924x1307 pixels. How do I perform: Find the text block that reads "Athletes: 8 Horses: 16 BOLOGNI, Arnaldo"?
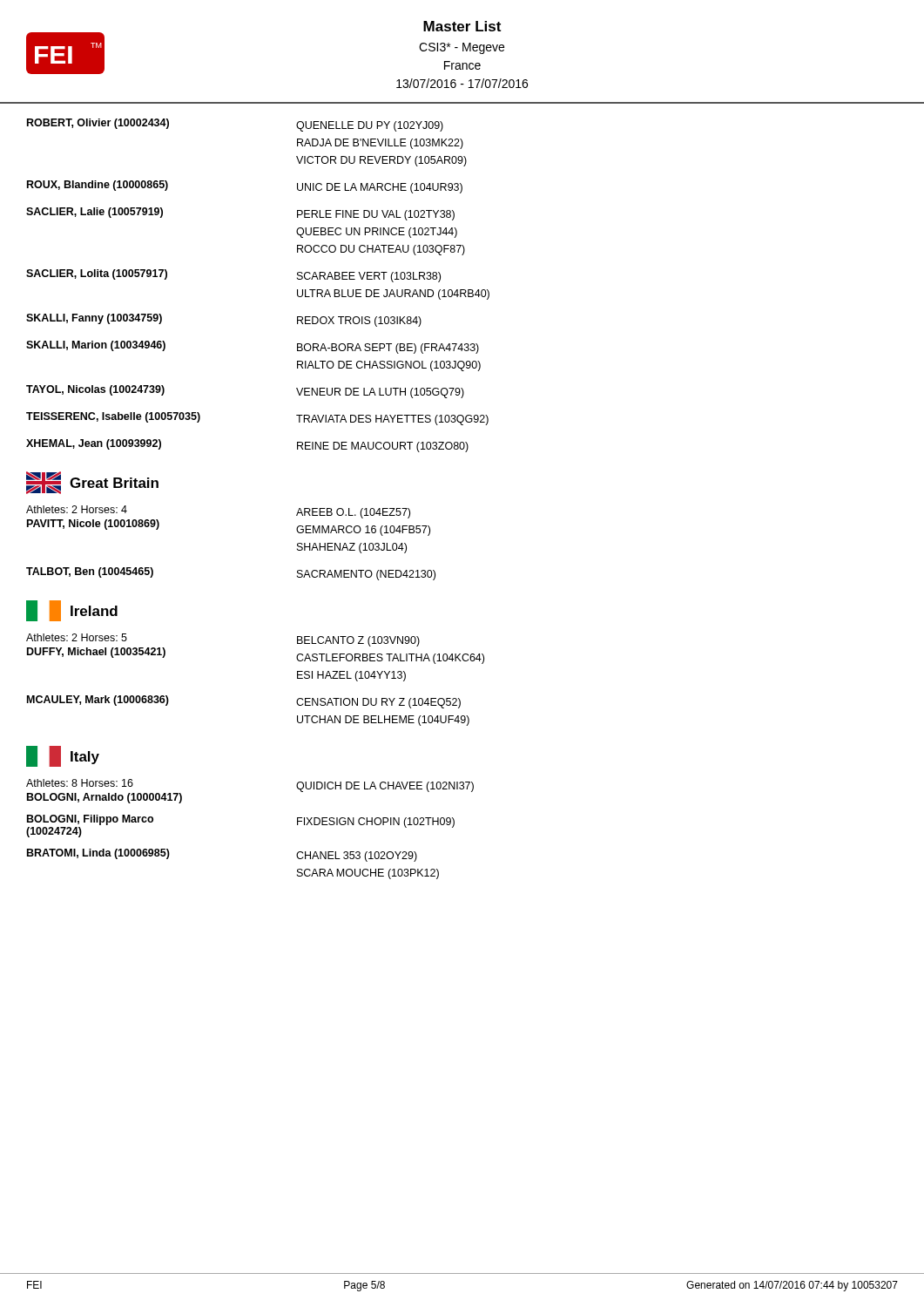109,793
